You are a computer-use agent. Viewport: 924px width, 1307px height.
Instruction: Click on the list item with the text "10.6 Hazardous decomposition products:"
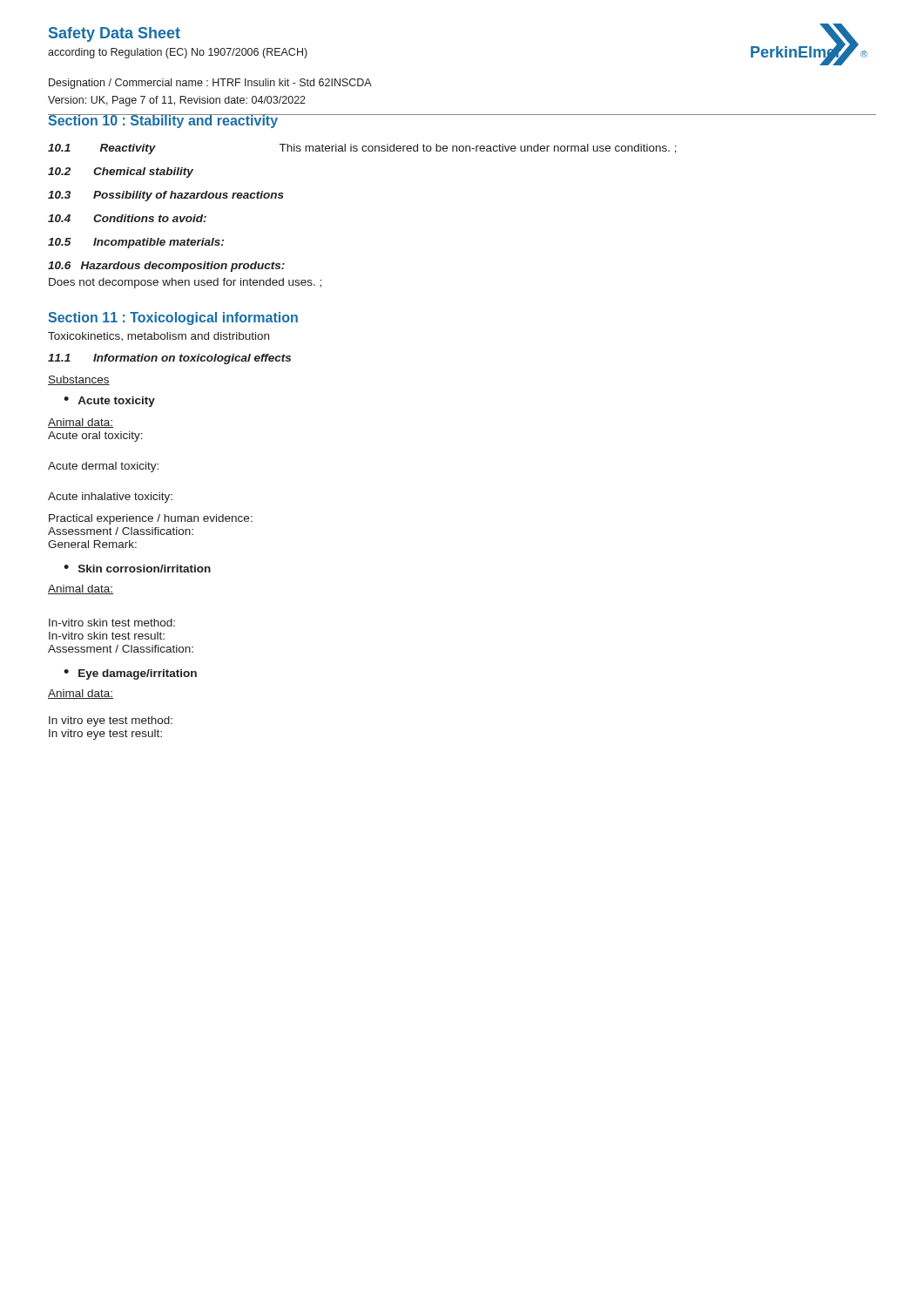[x=166, y=265]
